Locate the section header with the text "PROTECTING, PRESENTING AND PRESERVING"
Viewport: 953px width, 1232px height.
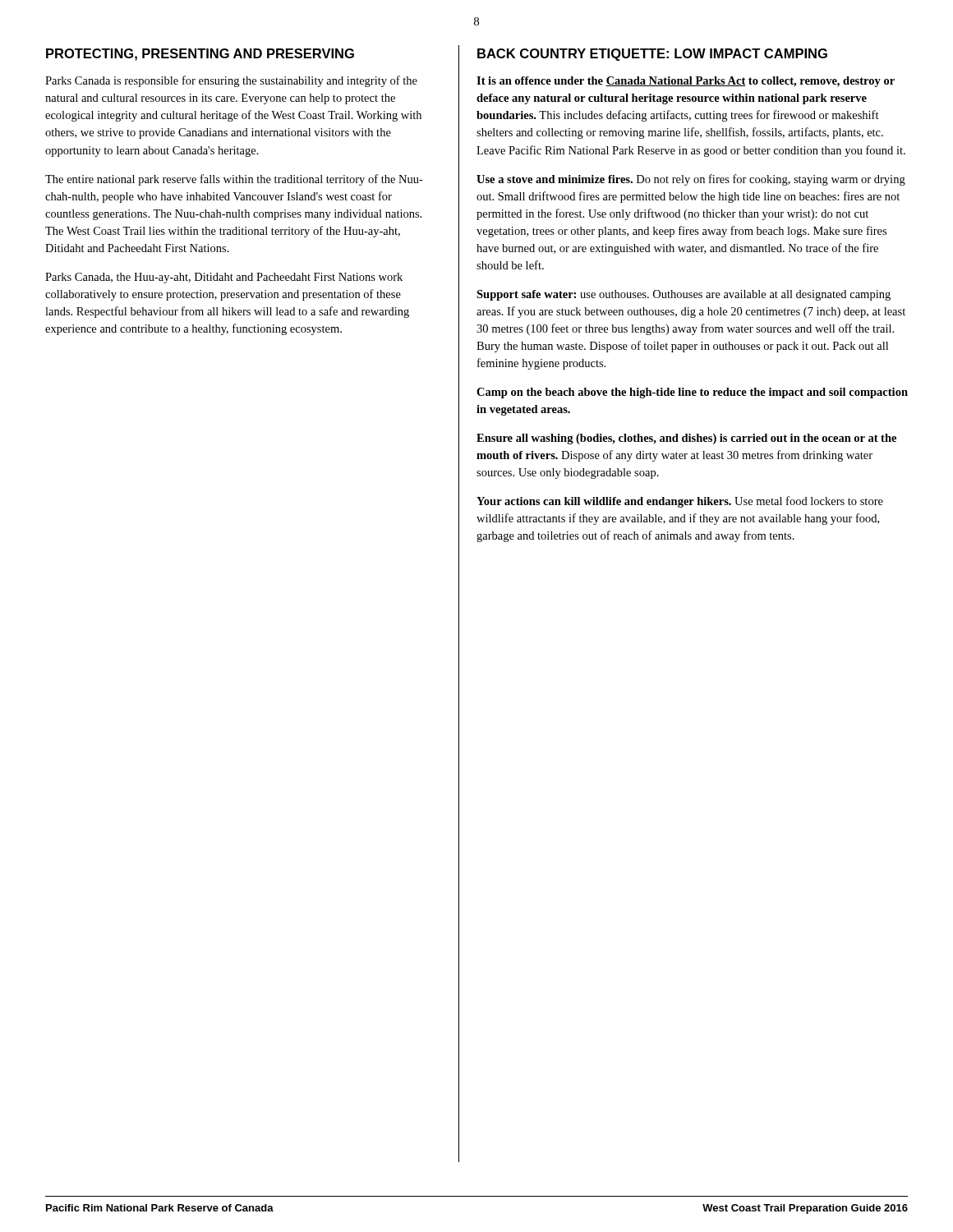(x=200, y=53)
